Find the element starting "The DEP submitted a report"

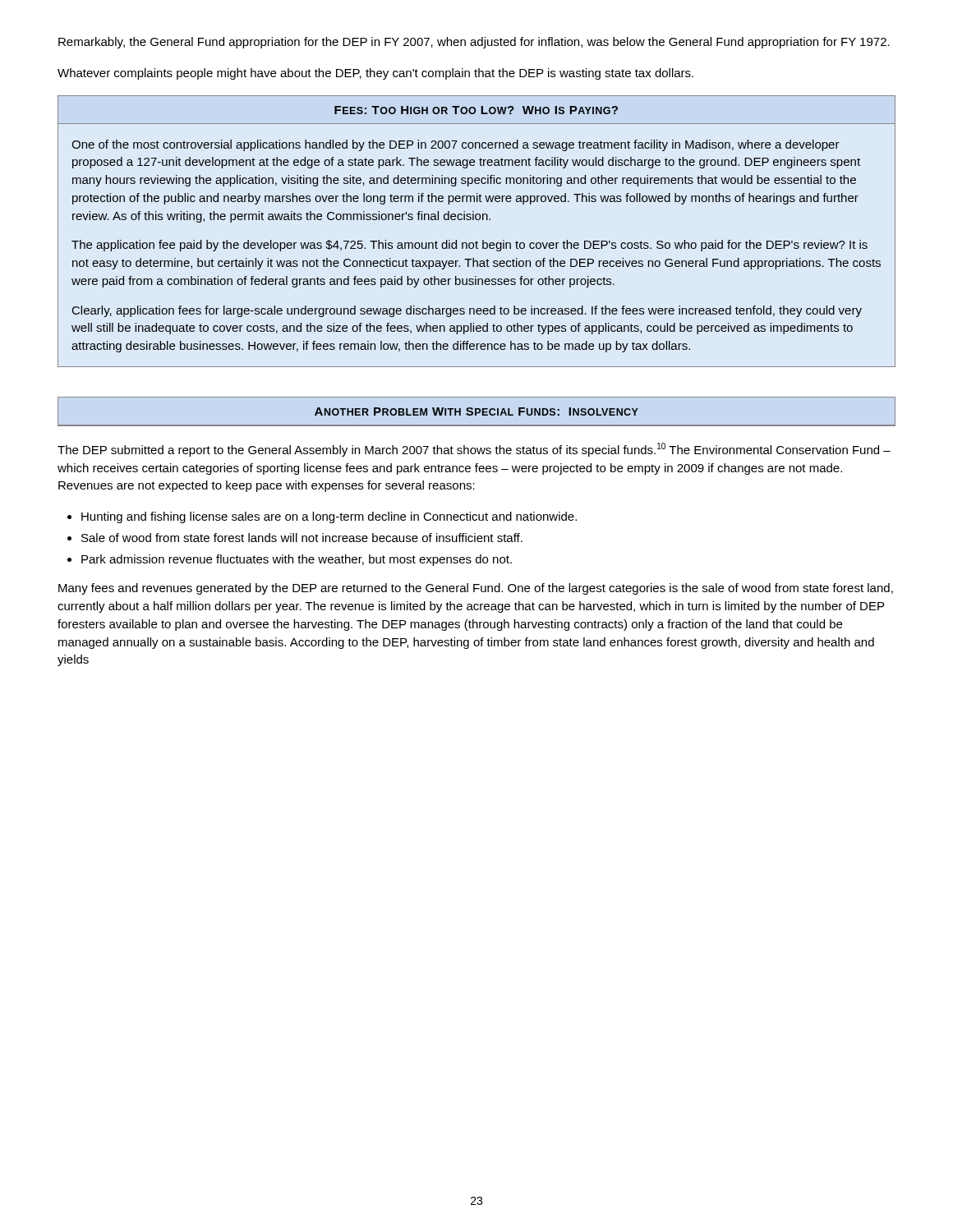pyautogui.click(x=474, y=467)
